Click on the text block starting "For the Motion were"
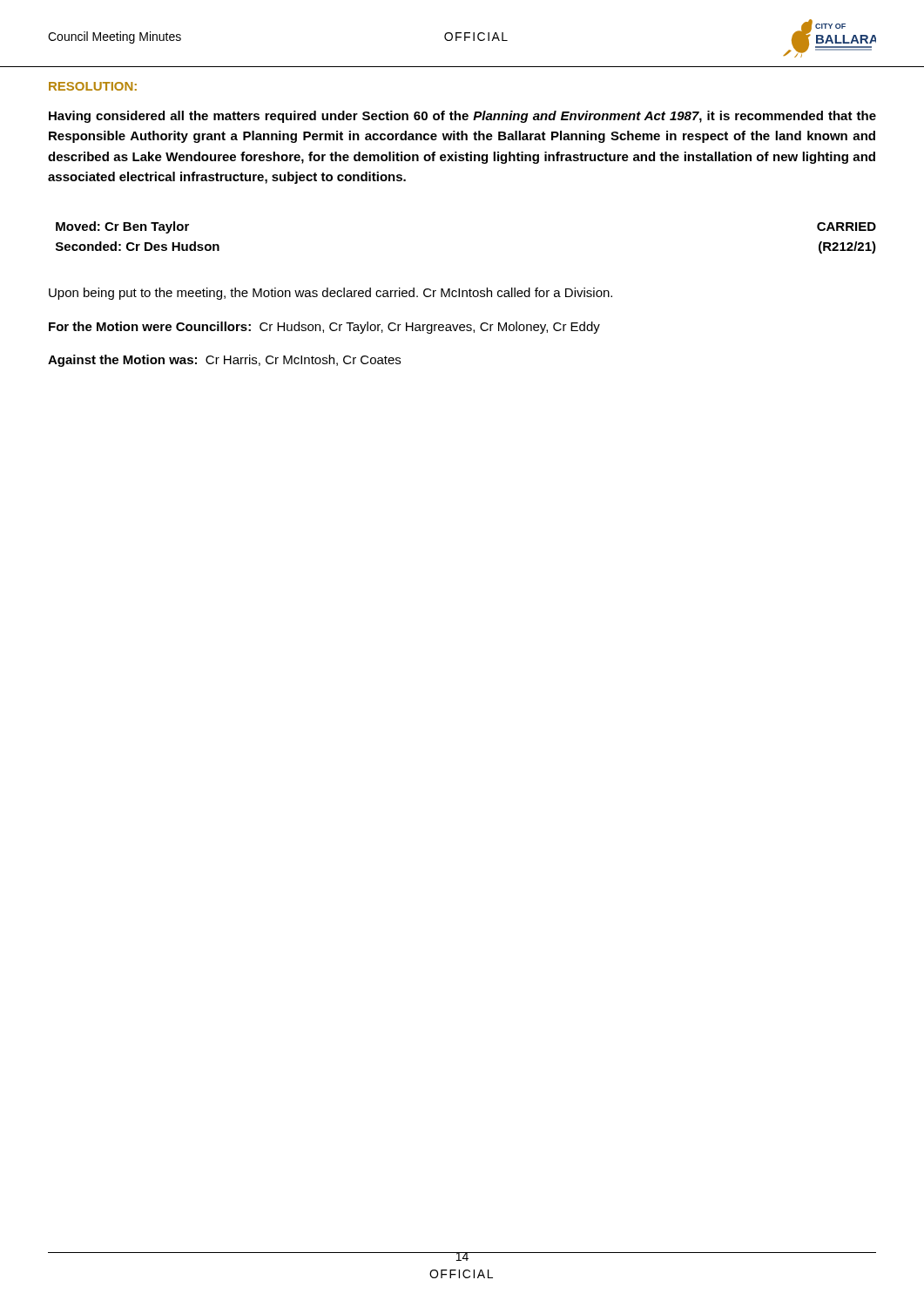The width and height of the screenshot is (924, 1307). [324, 327]
